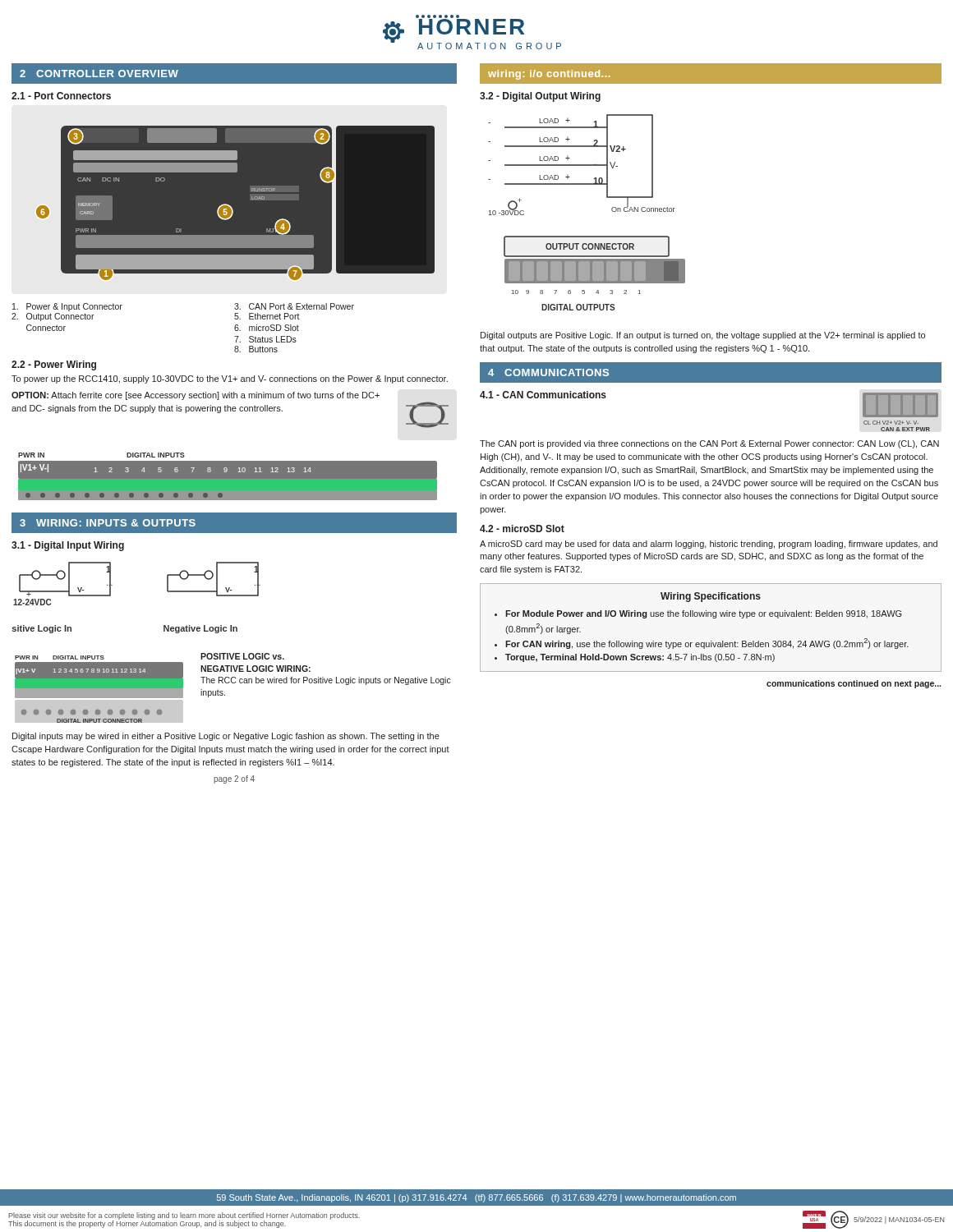Where is the passage that starts "OPTION: Attach ferrite core [see Accessory"?
This screenshot has height=1232, width=953.
tap(234, 416)
